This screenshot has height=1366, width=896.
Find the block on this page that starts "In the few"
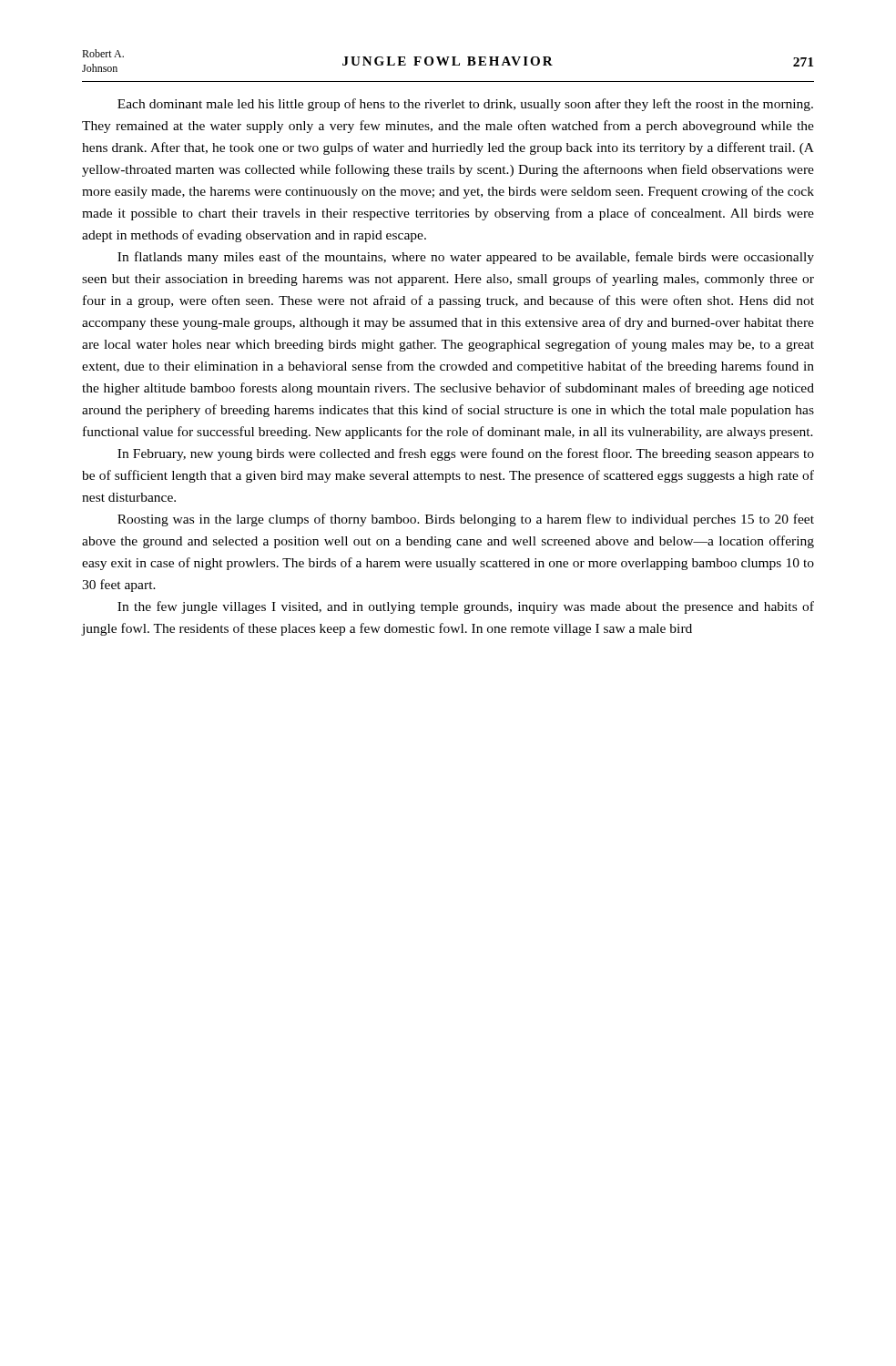pos(448,618)
